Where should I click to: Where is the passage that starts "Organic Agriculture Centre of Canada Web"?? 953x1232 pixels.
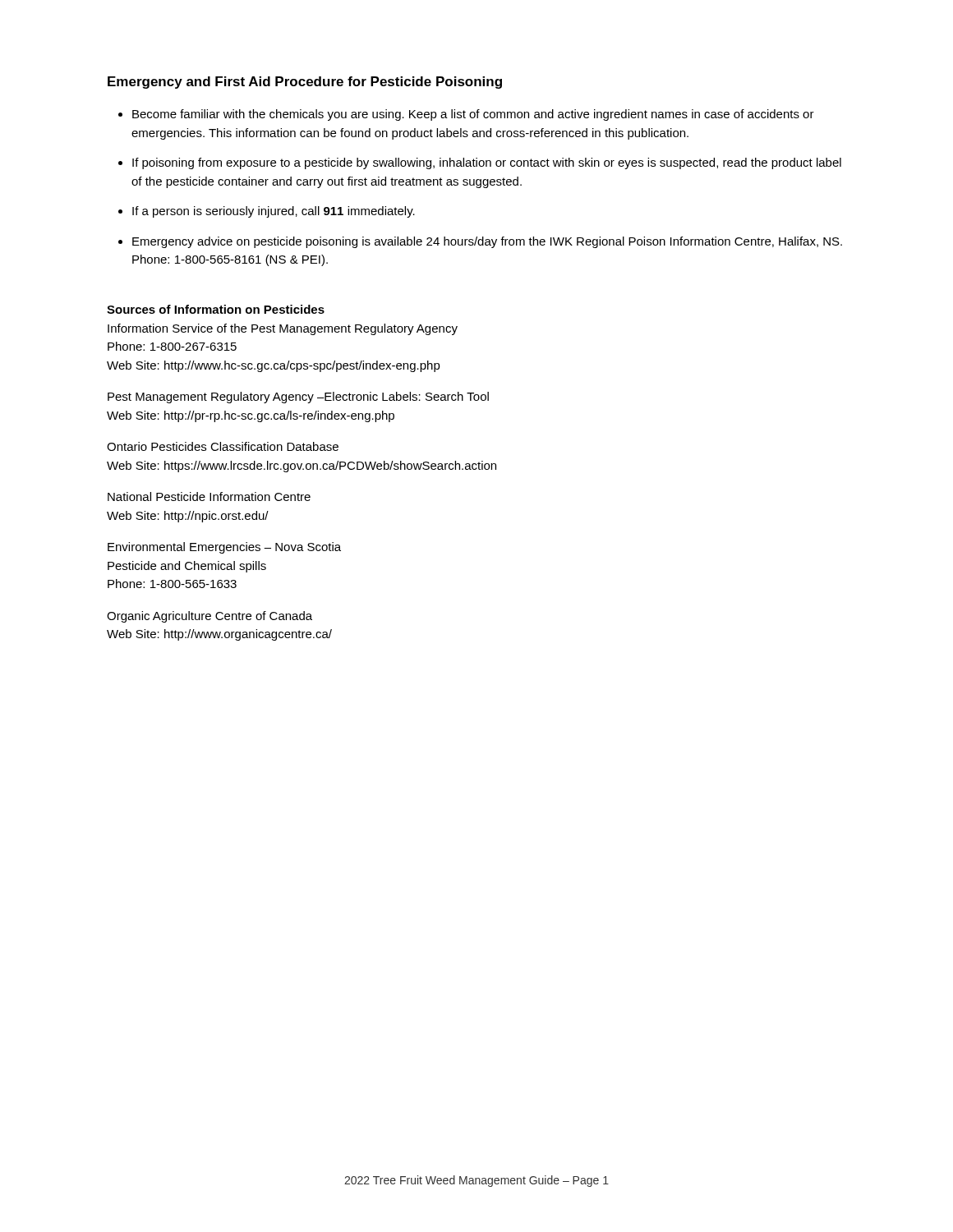click(219, 624)
